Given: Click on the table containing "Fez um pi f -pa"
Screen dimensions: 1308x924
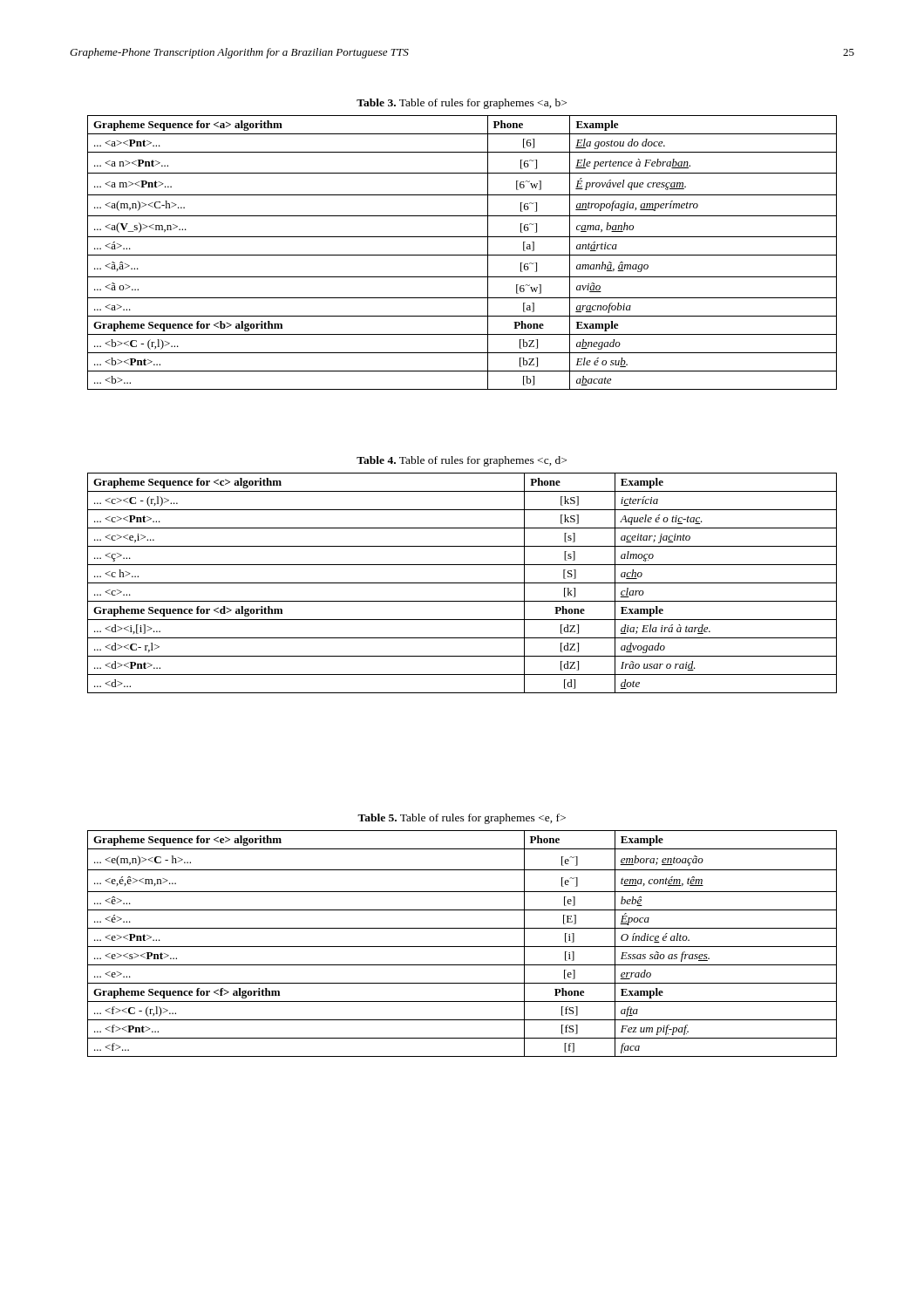Looking at the screenshot, I should 462,943.
